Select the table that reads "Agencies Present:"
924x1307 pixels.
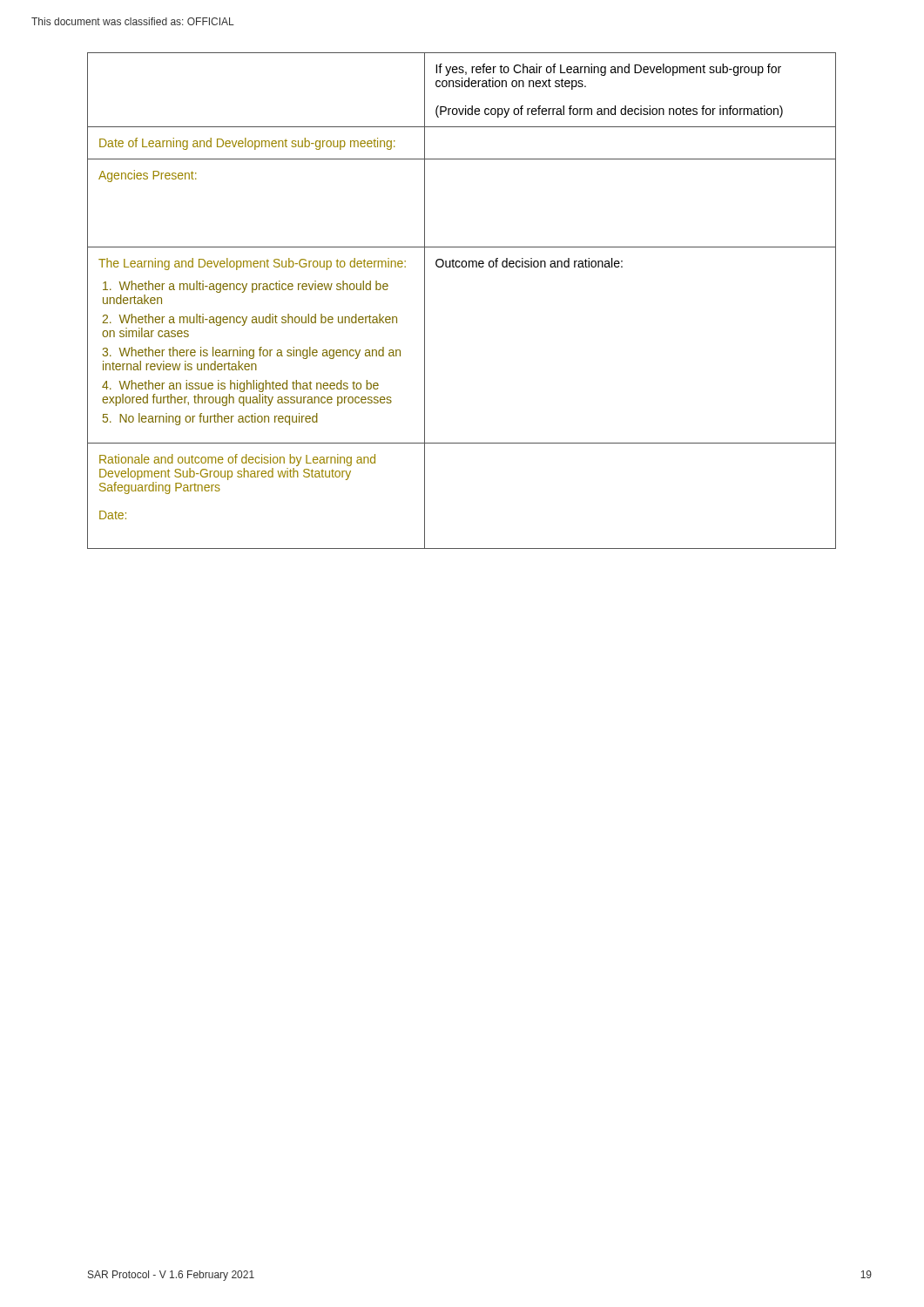pos(462,301)
